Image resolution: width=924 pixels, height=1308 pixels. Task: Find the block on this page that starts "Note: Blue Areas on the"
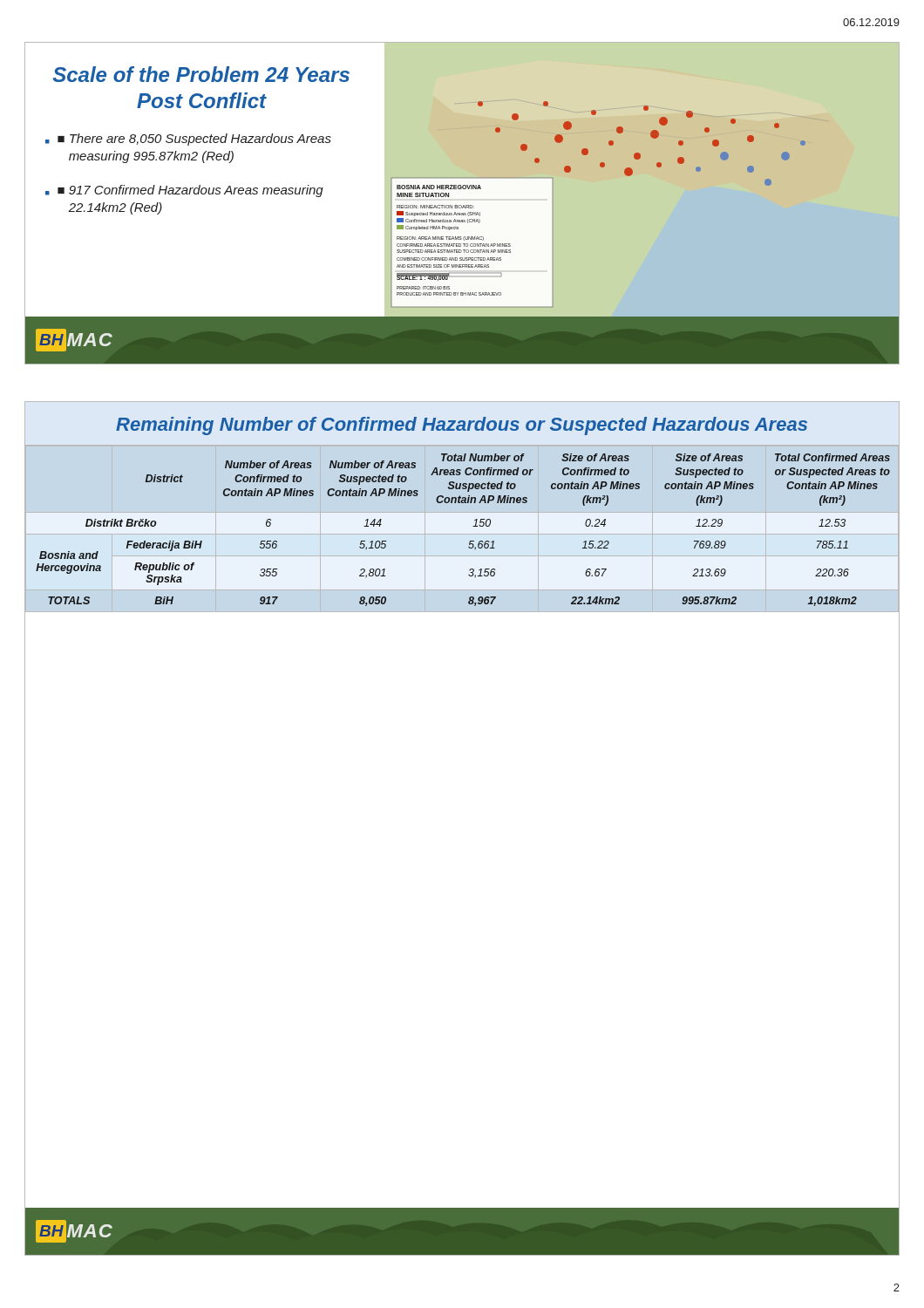pyautogui.click(x=185, y=322)
